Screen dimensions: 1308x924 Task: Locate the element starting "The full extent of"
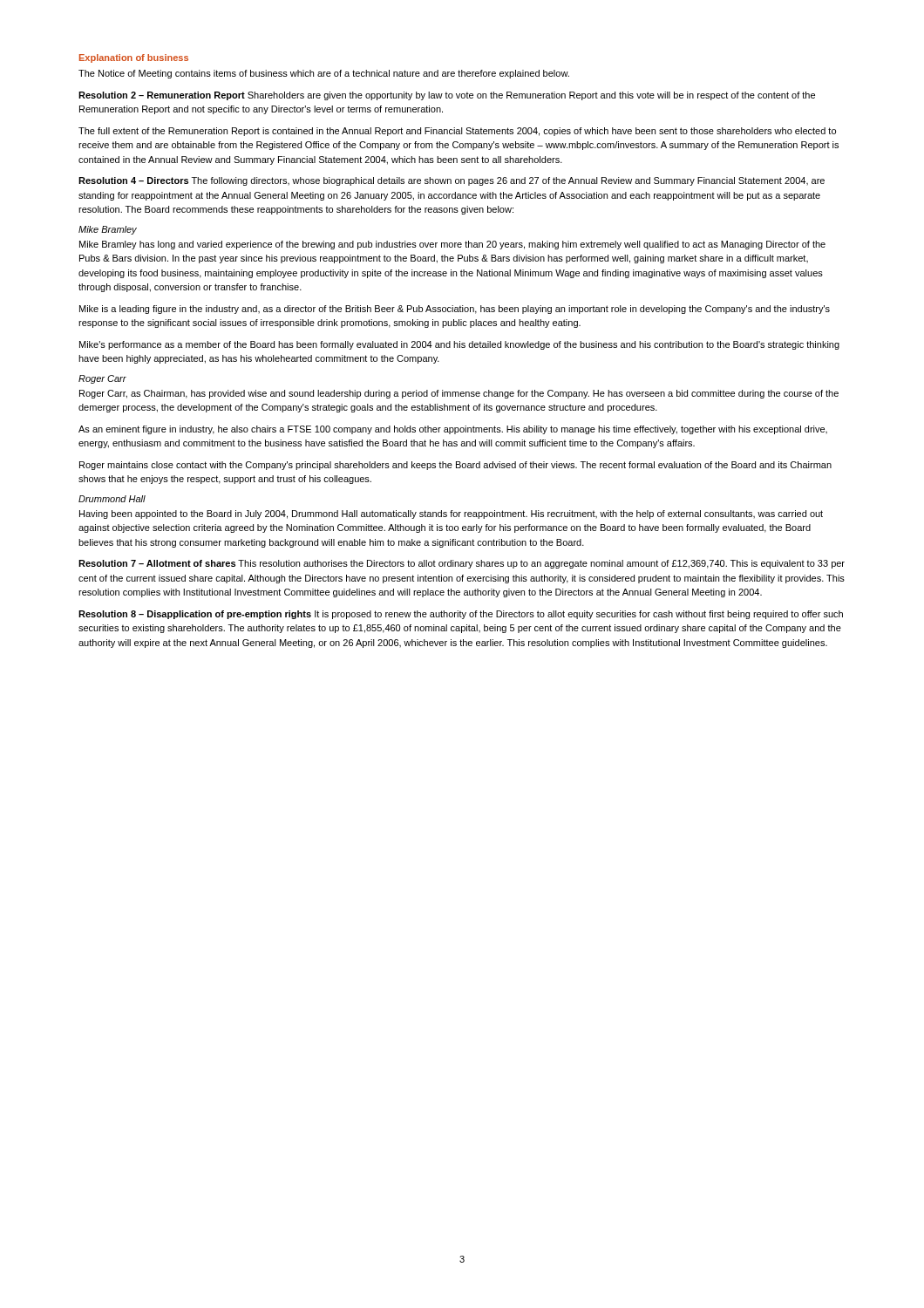459,145
